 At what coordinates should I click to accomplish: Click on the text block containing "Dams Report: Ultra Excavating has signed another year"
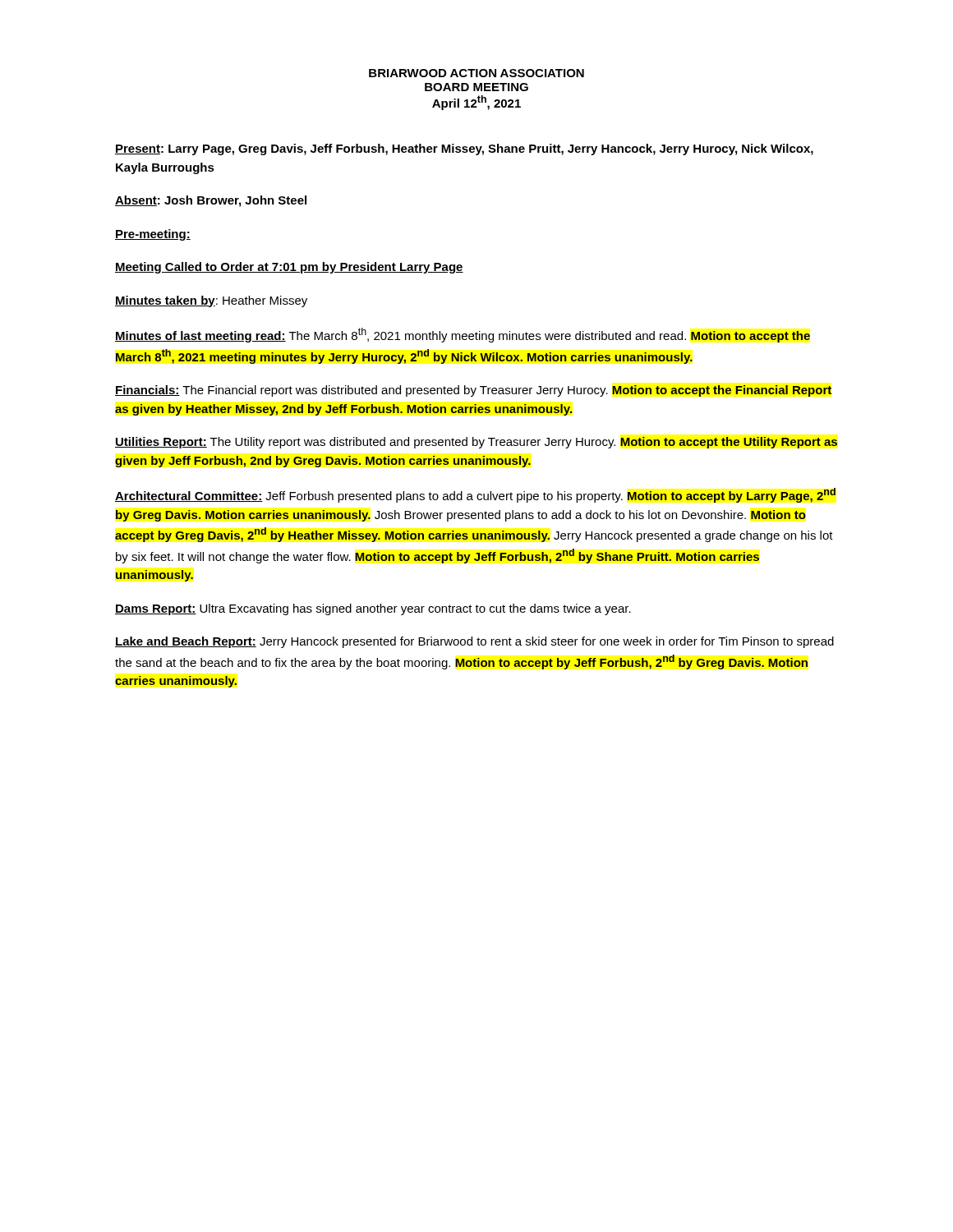pyautogui.click(x=373, y=608)
